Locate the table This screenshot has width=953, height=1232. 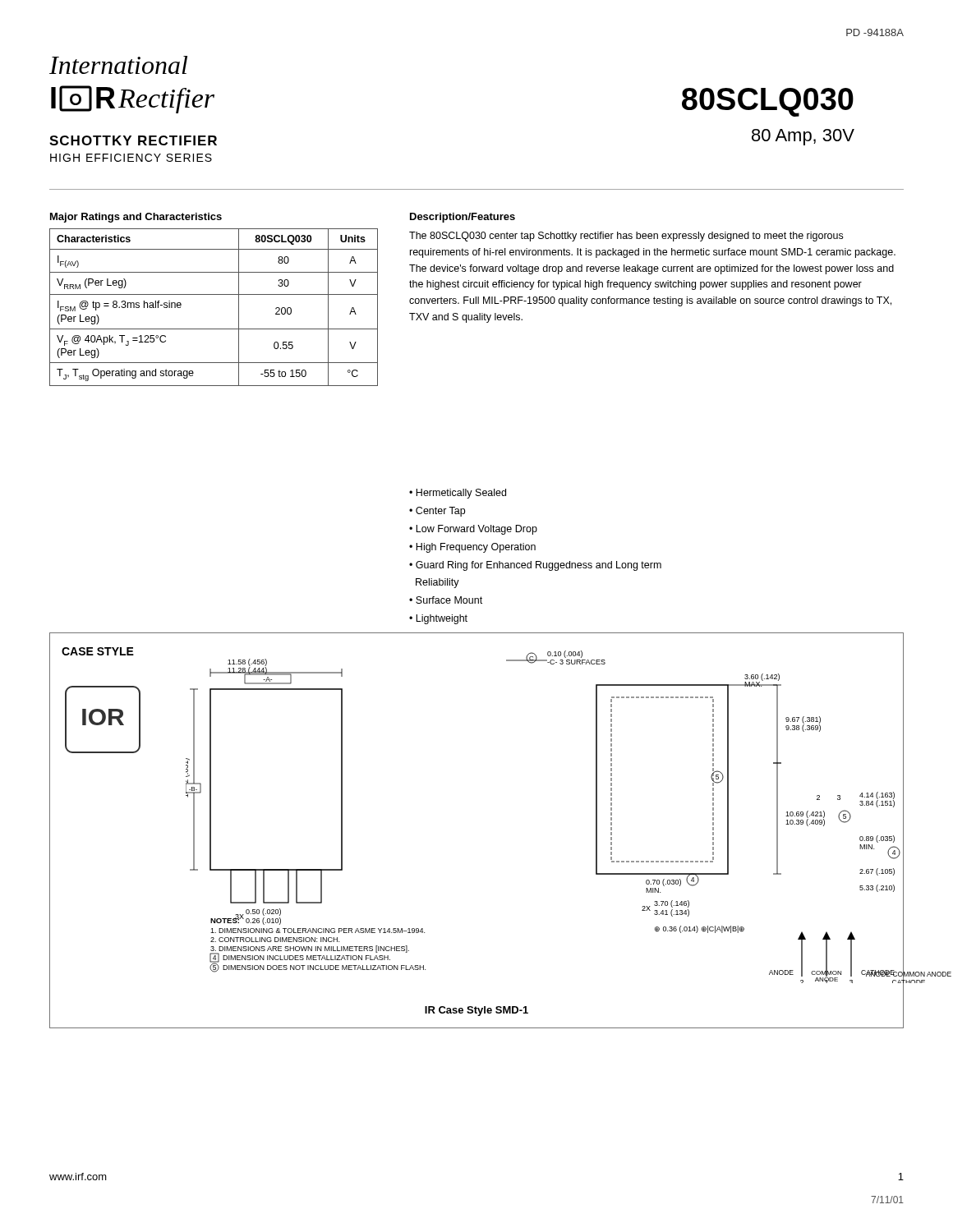click(x=222, y=307)
